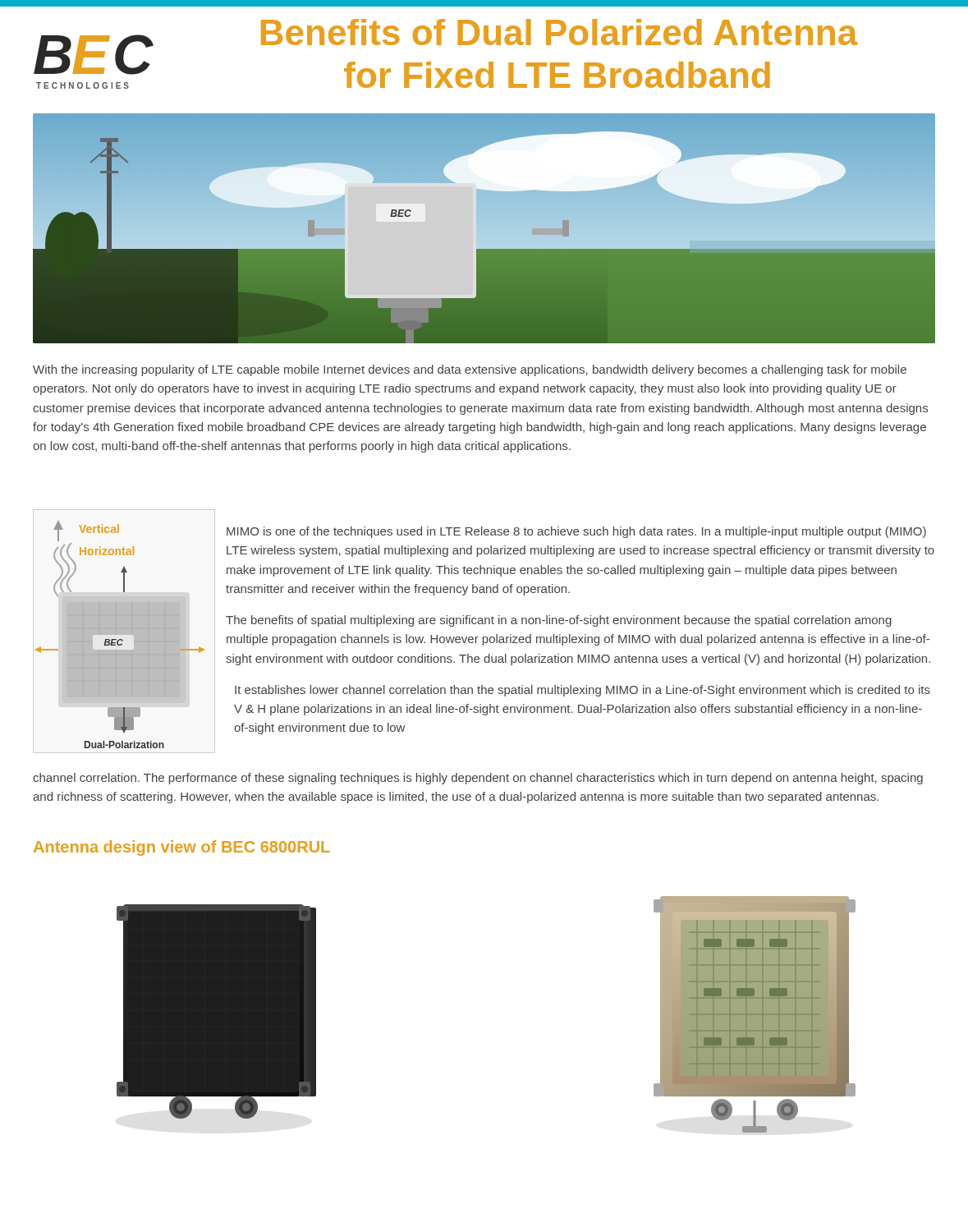Screen dimensions: 1232x968
Task: Locate the text block that says "channel correlation. The performance of these signaling techniques"
Action: click(478, 787)
